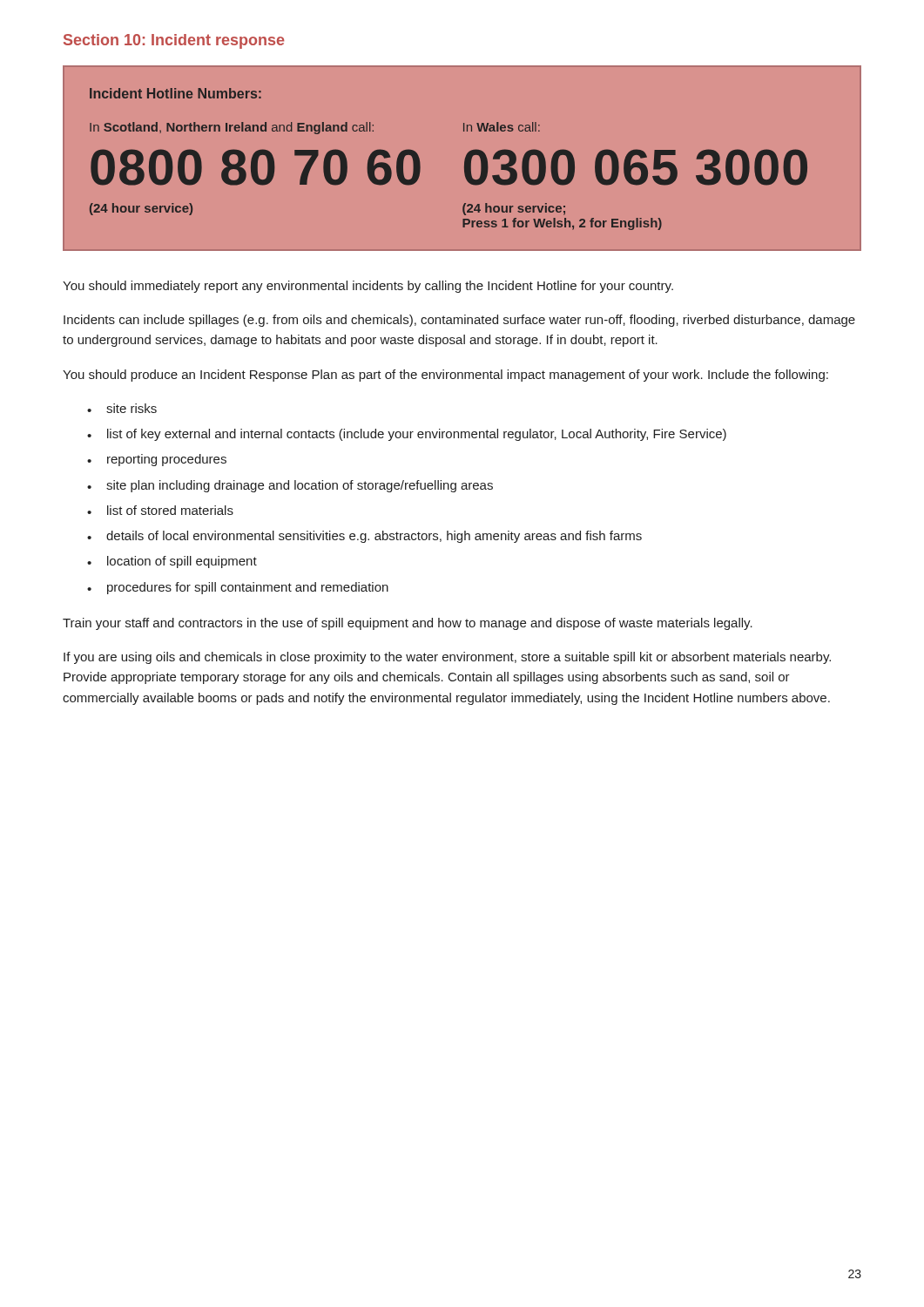Where is the passage that starts "Incidents can include spillages (e.g. from oils and"?
Viewport: 924px width, 1307px height.
[x=459, y=329]
